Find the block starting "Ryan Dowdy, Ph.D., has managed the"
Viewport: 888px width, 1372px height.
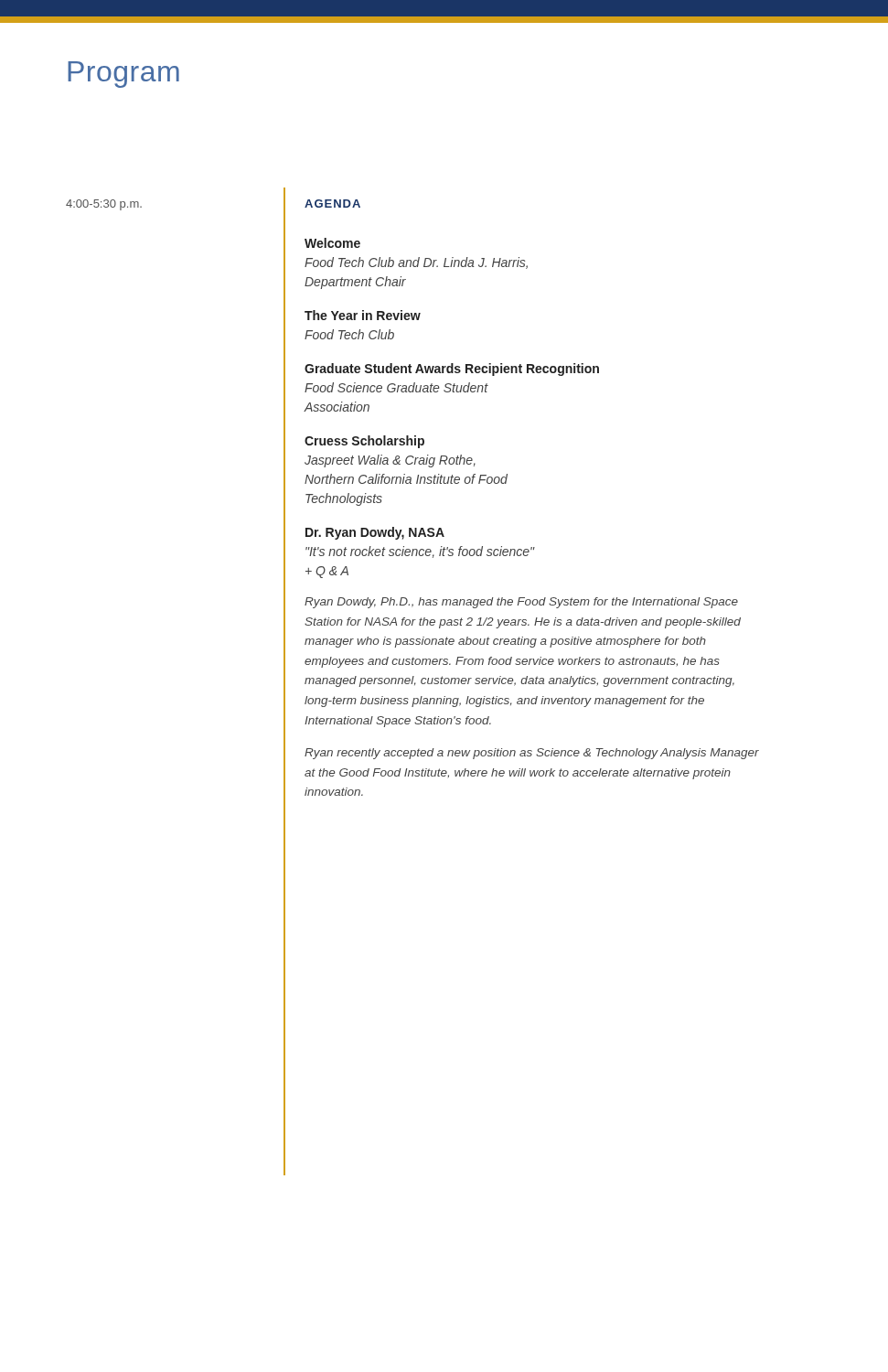(523, 661)
